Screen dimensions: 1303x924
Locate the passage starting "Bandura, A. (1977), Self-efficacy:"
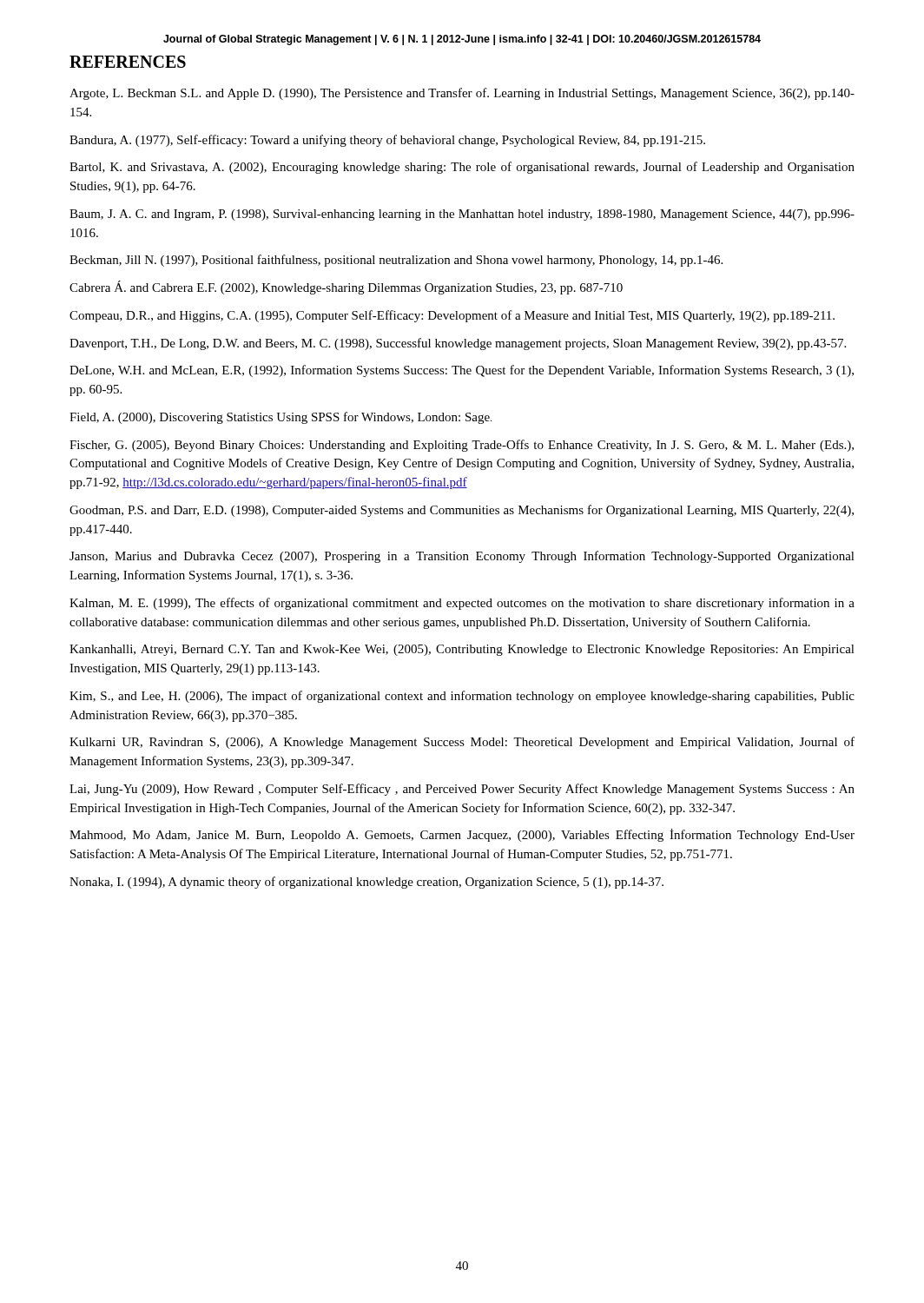point(388,139)
